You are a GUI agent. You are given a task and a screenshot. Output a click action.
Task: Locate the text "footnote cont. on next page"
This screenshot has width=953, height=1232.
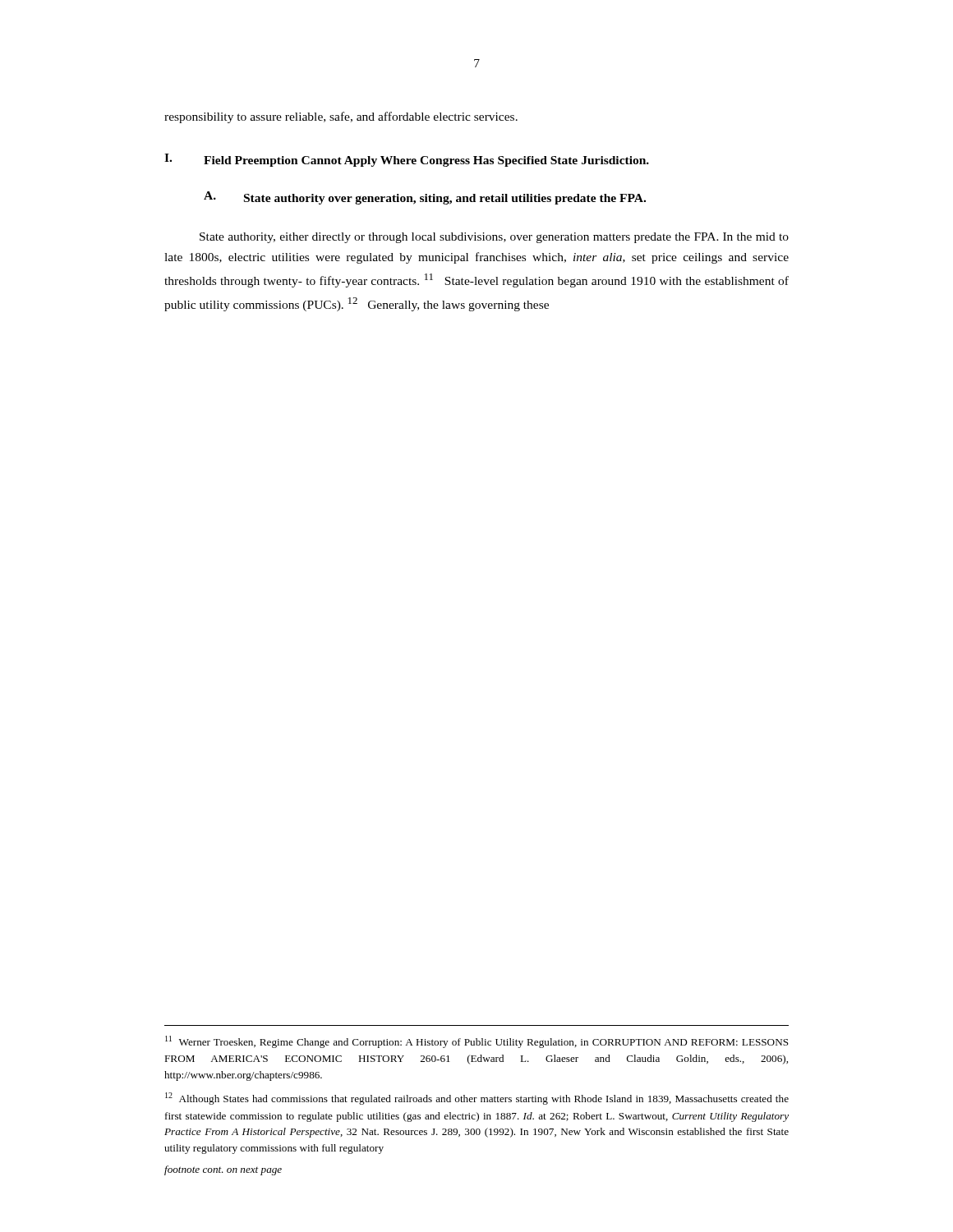(223, 1169)
